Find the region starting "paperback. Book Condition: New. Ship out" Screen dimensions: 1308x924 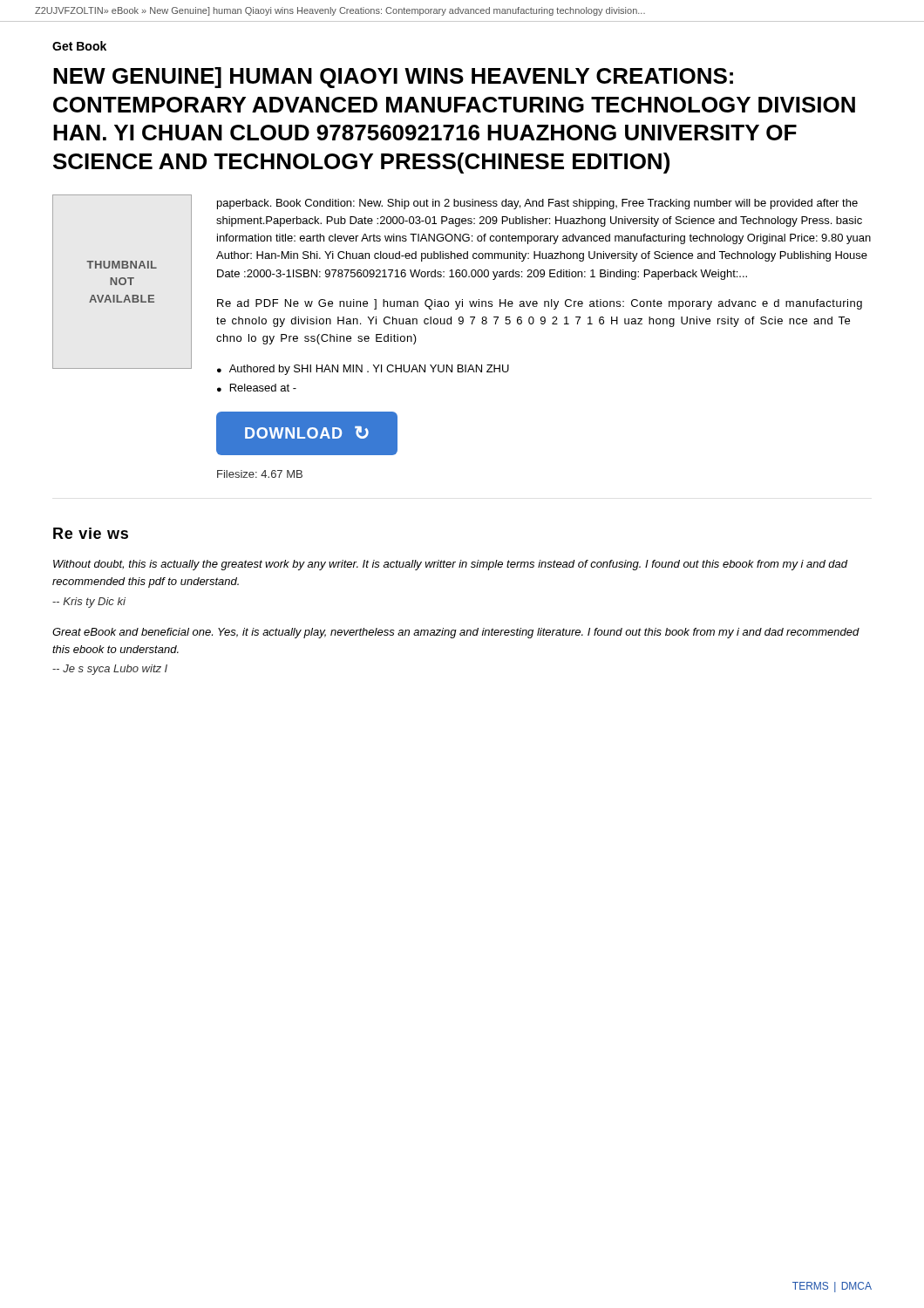[544, 238]
